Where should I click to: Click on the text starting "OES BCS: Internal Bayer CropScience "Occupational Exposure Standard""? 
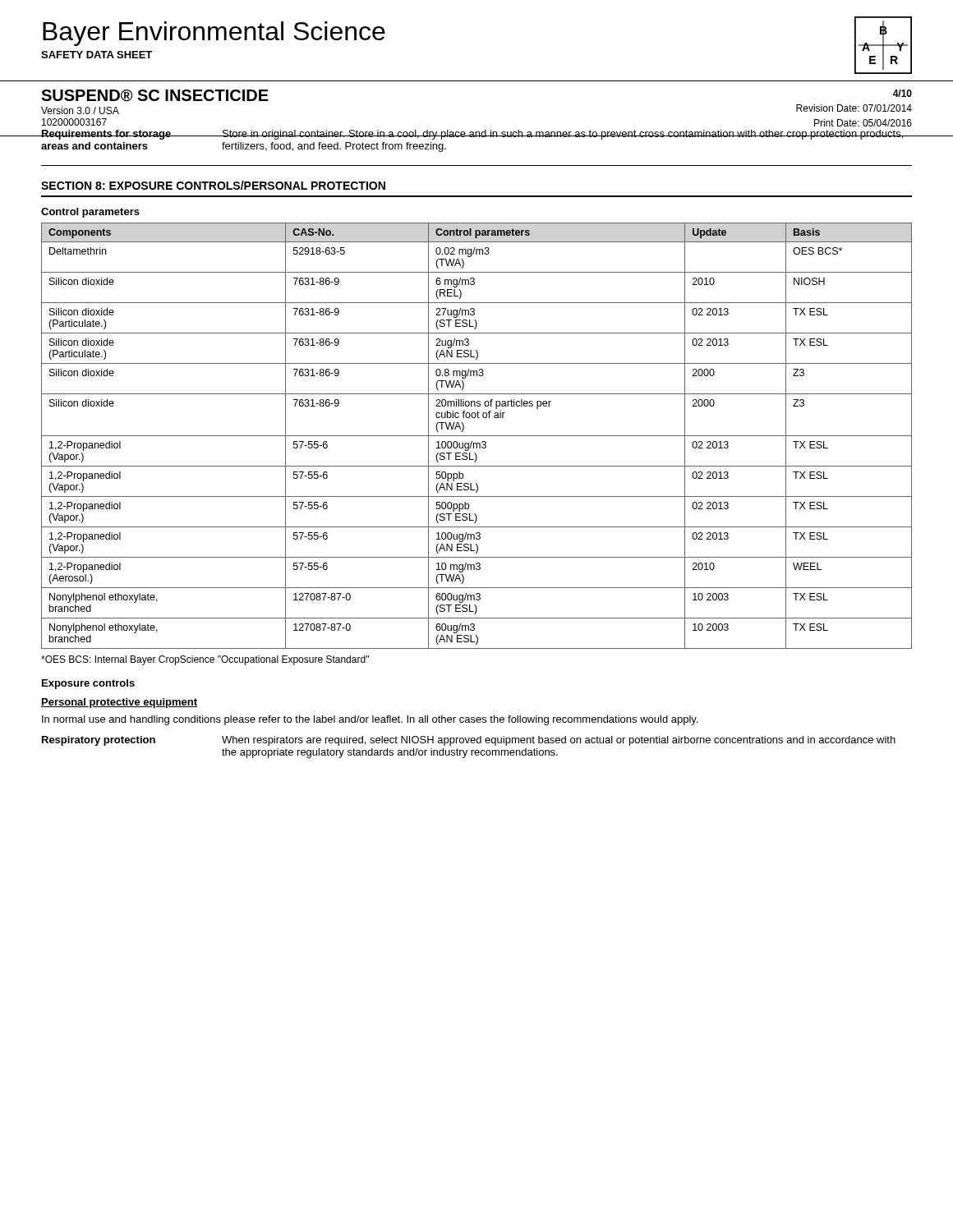pos(205,660)
